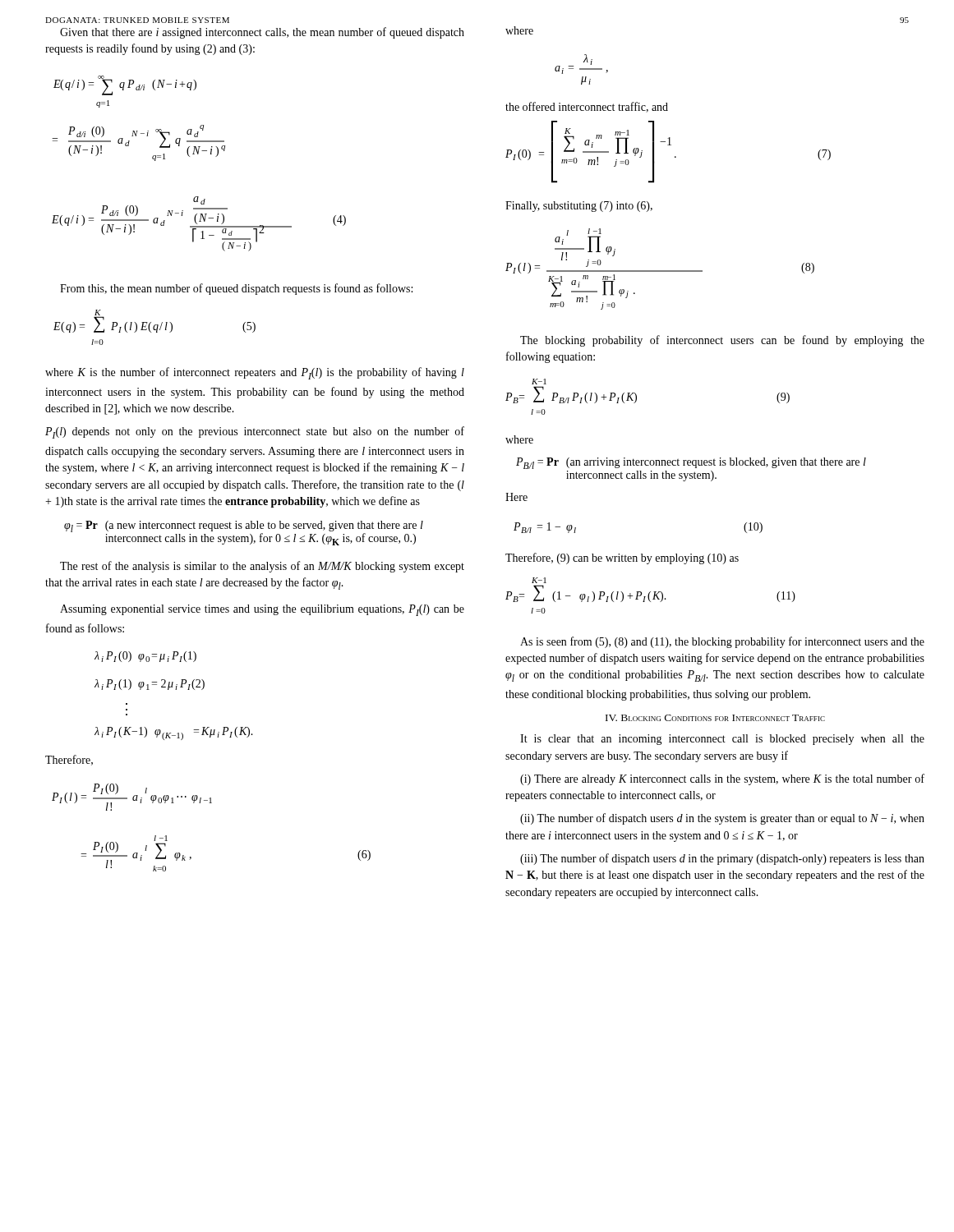Screen dimensions: 1232x954
Task: Select the text block with the text "From this, the"
Action: pyautogui.click(x=255, y=289)
